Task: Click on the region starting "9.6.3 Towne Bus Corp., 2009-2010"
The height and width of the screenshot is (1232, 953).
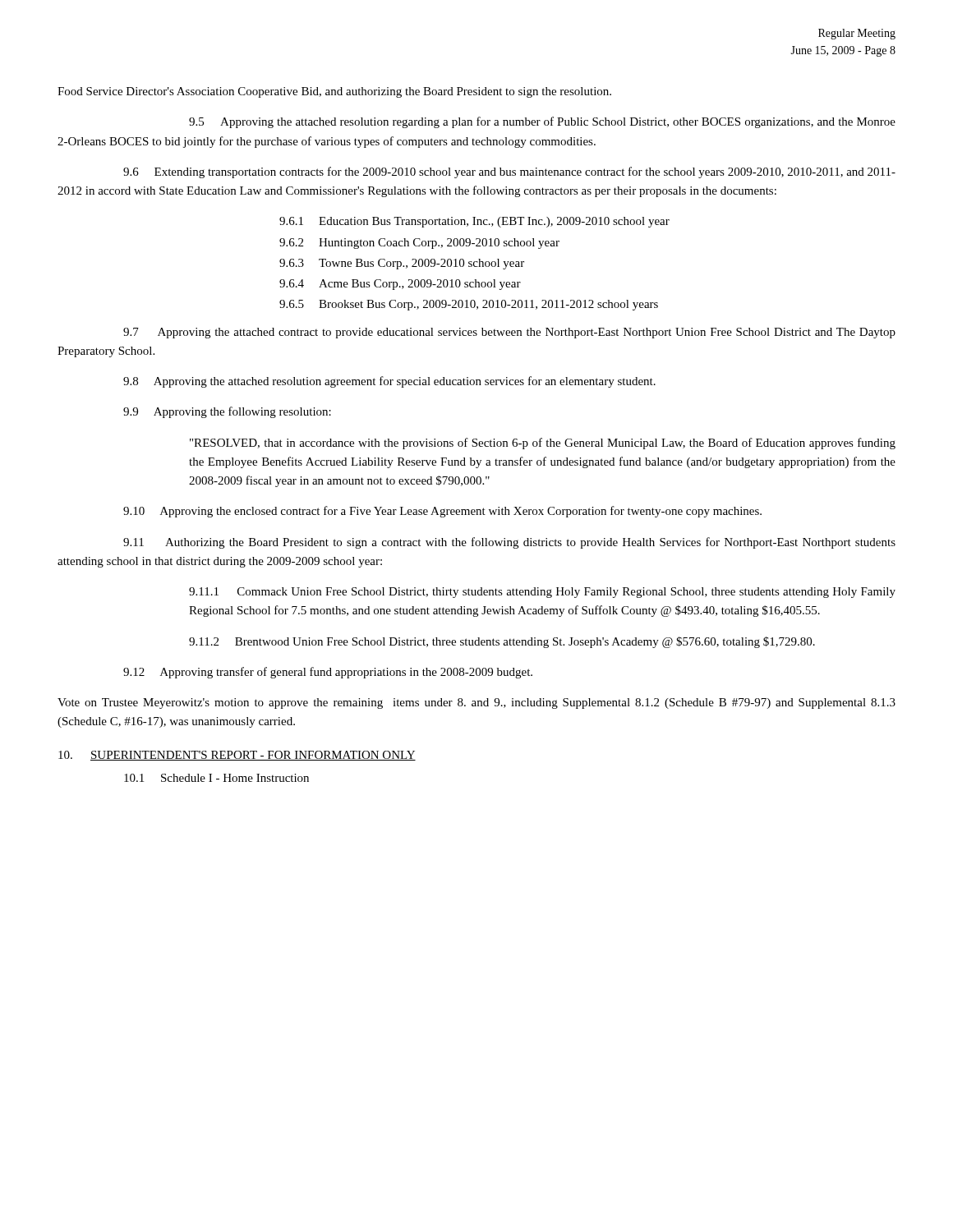Action: pyautogui.click(x=402, y=264)
